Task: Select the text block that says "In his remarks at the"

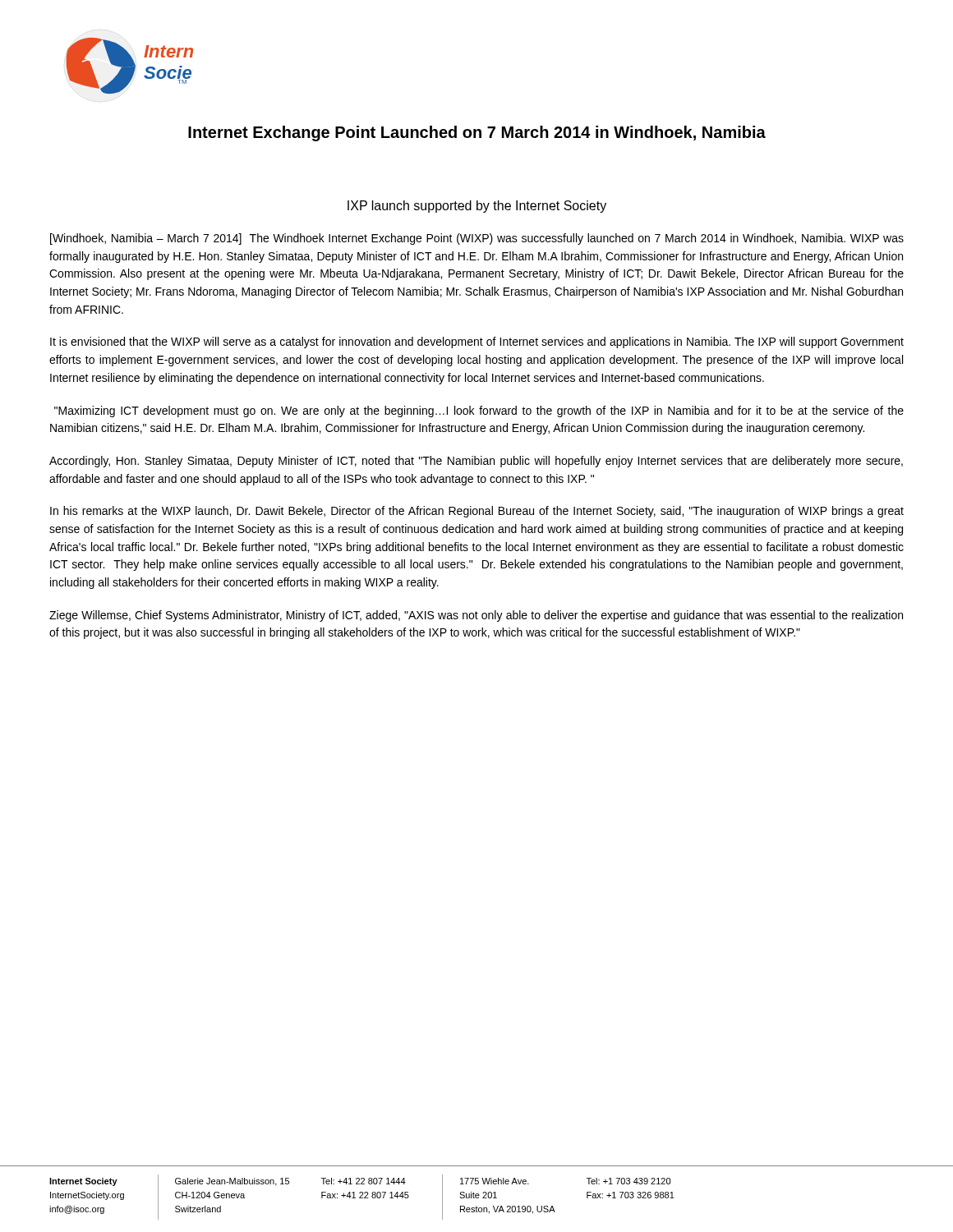Action: click(476, 547)
